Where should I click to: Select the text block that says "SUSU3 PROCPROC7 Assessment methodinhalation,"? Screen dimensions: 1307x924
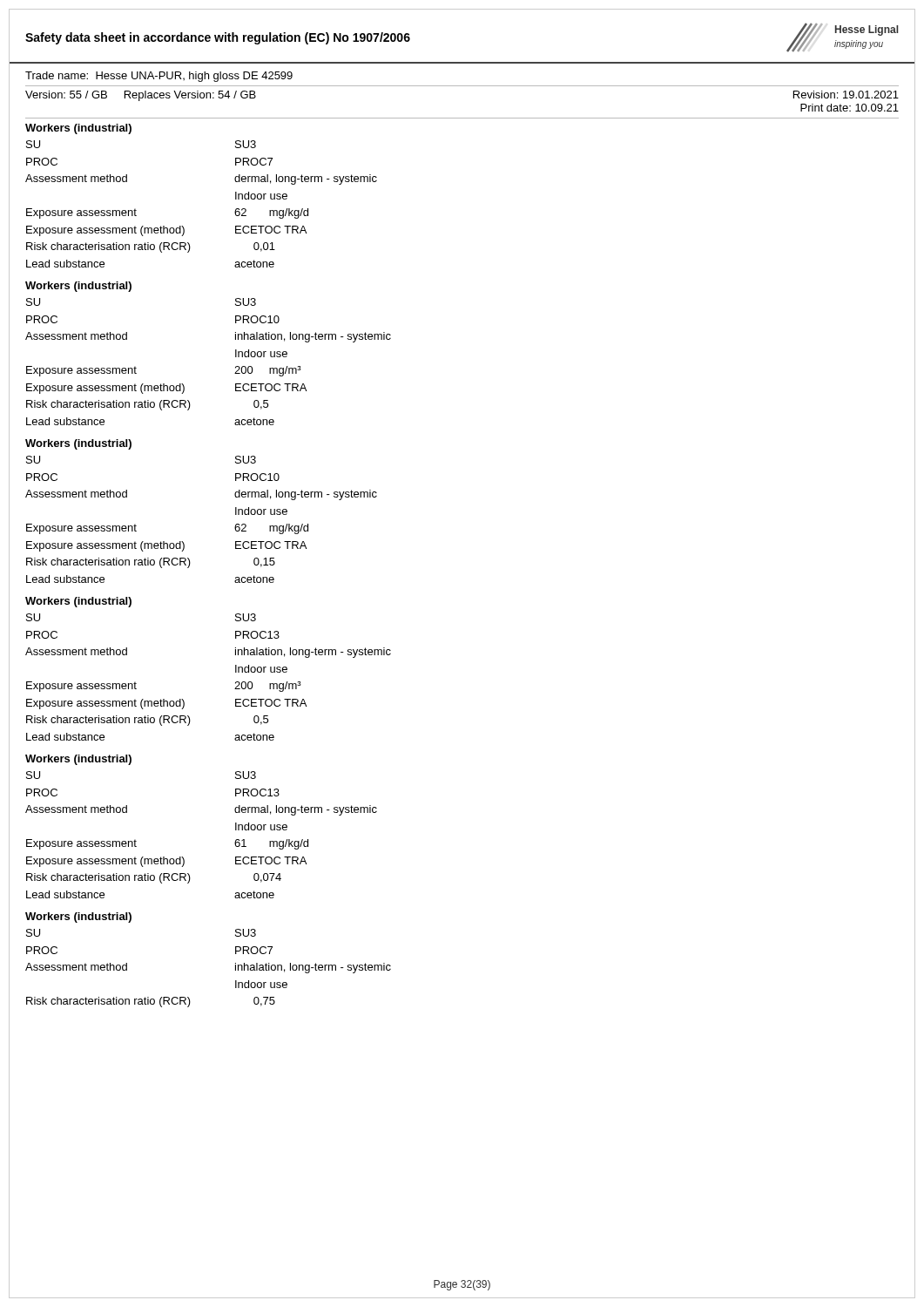coord(34,933)
